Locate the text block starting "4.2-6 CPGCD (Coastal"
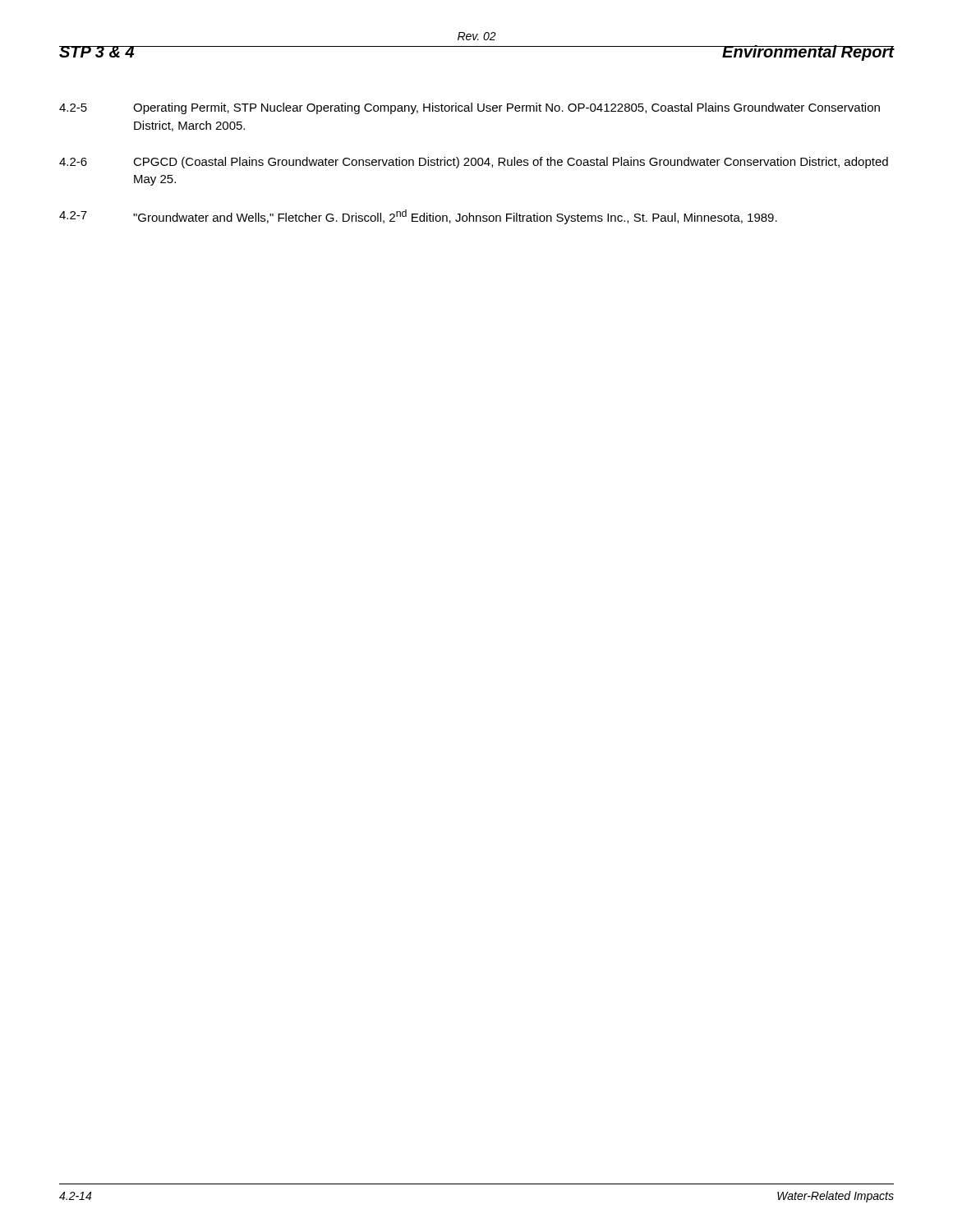The width and height of the screenshot is (953, 1232). click(476, 170)
